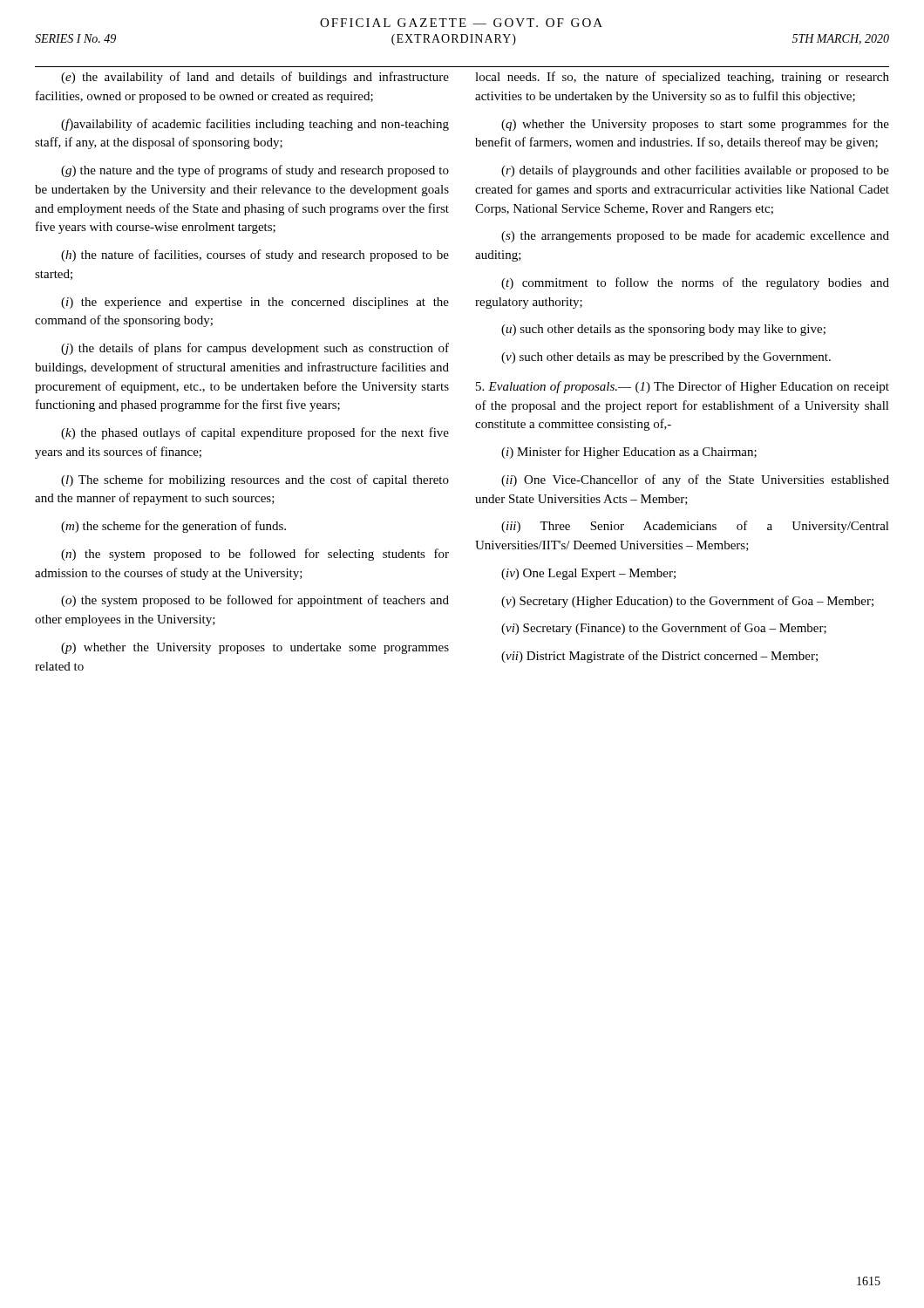Find the text block containing "(i) the experience and expertise in"

(242, 311)
